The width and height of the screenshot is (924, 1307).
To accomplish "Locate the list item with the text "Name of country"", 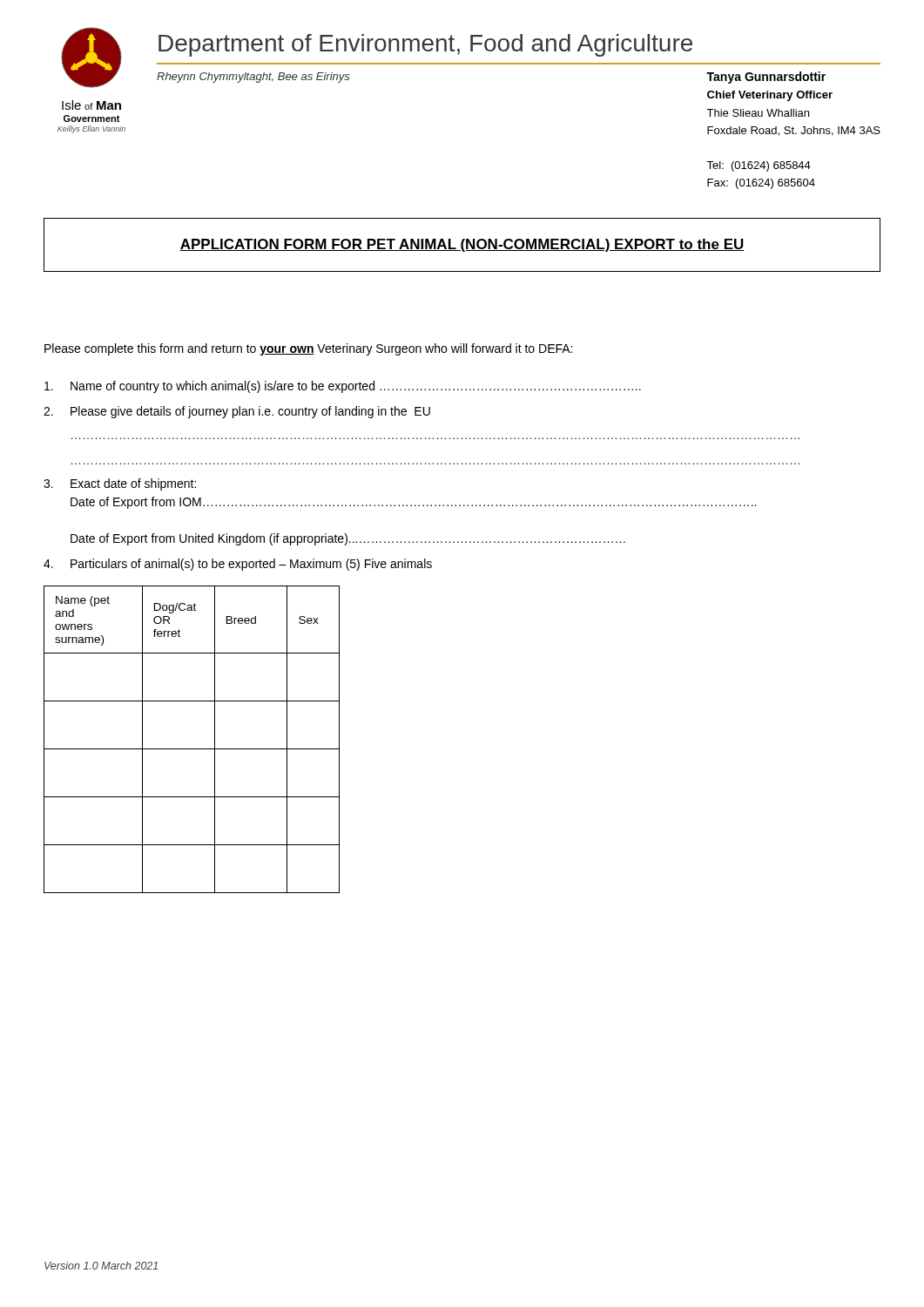I will pyautogui.click(x=462, y=386).
